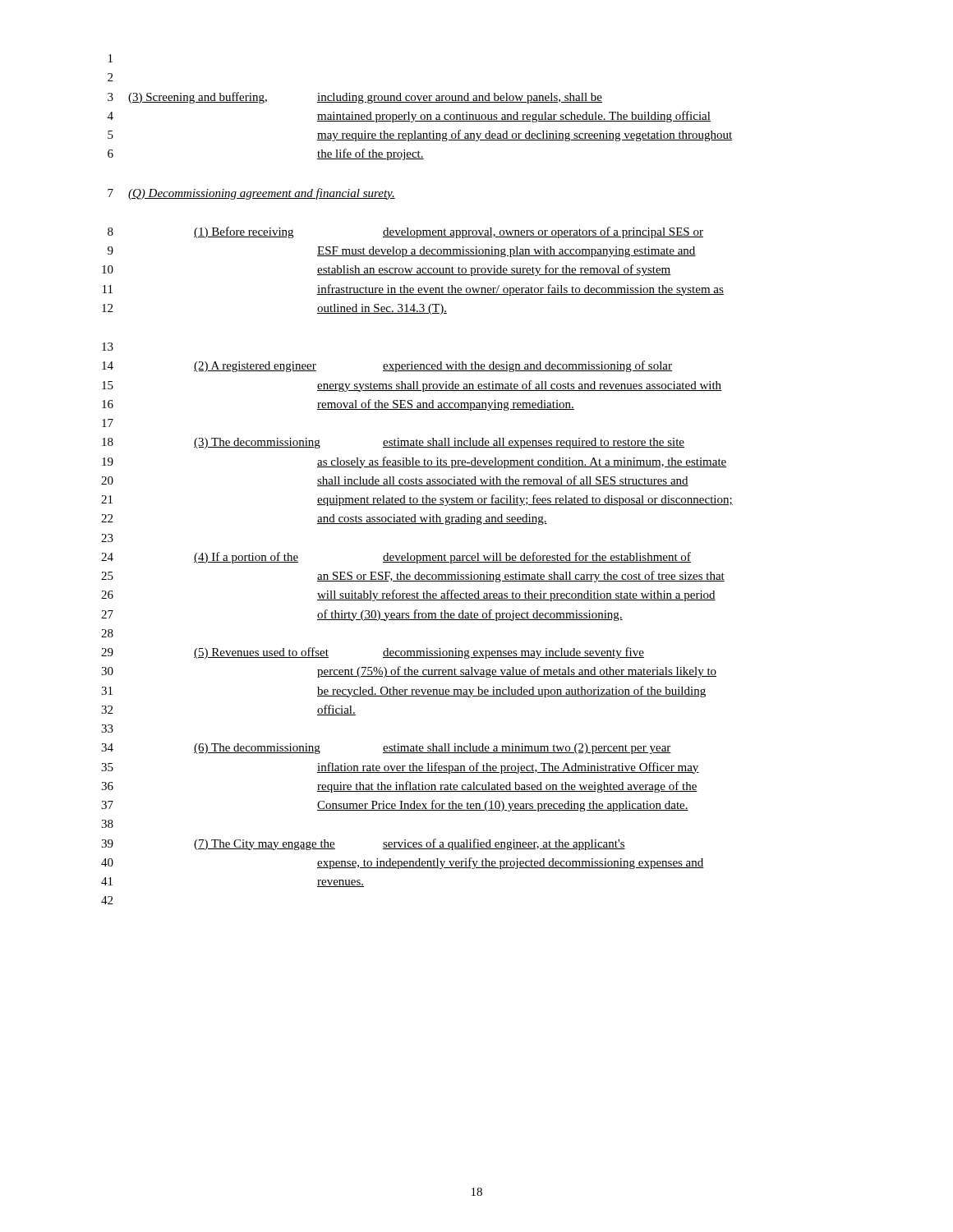Where is the passage that starts "7 (Q) Decommissioning"?
Screen dimensions: 1232x953
251,194
